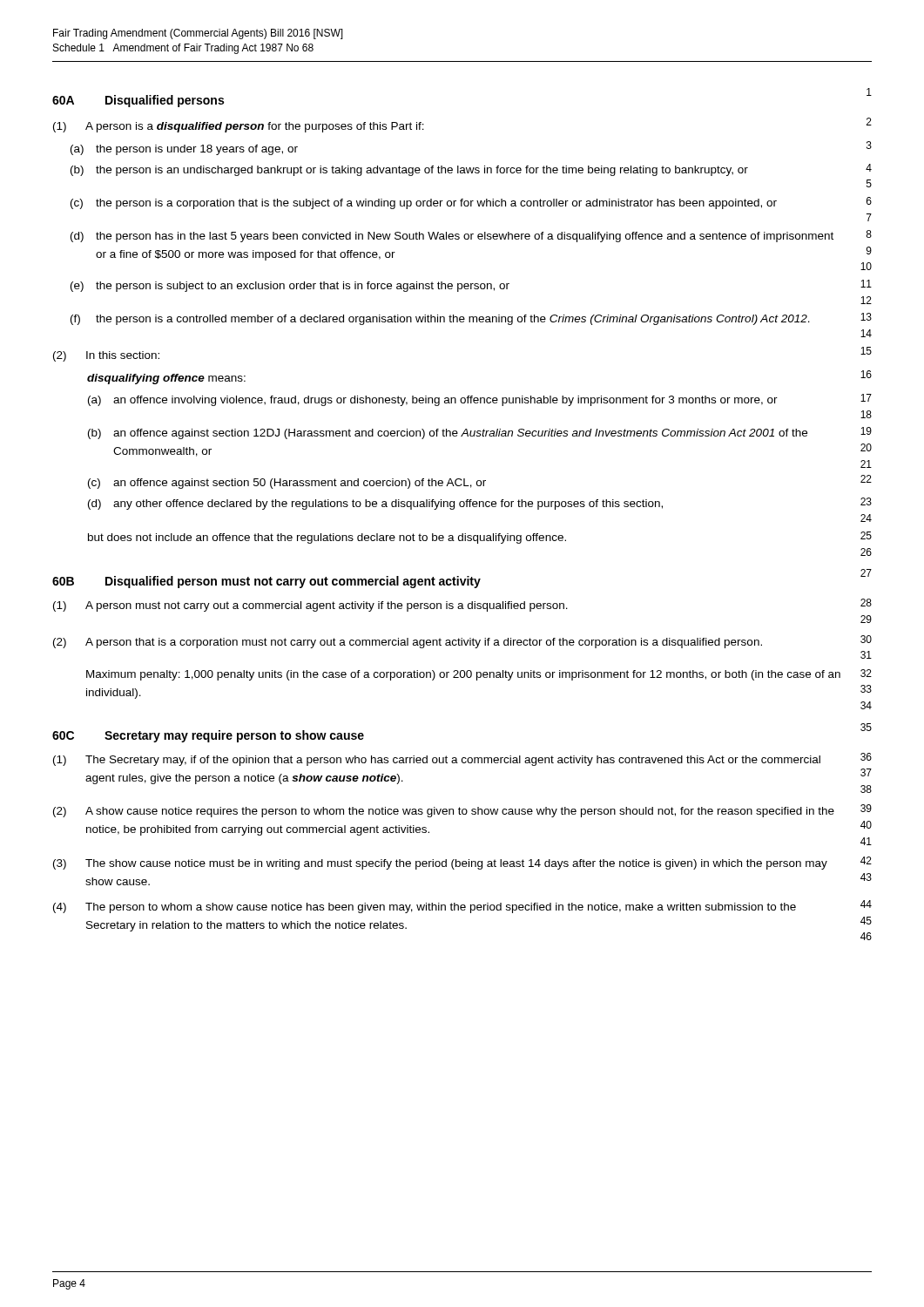The image size is (924, 1307).
Task: Find the passage starting "(1) The Secretary"
Action: tap(448, 769)
